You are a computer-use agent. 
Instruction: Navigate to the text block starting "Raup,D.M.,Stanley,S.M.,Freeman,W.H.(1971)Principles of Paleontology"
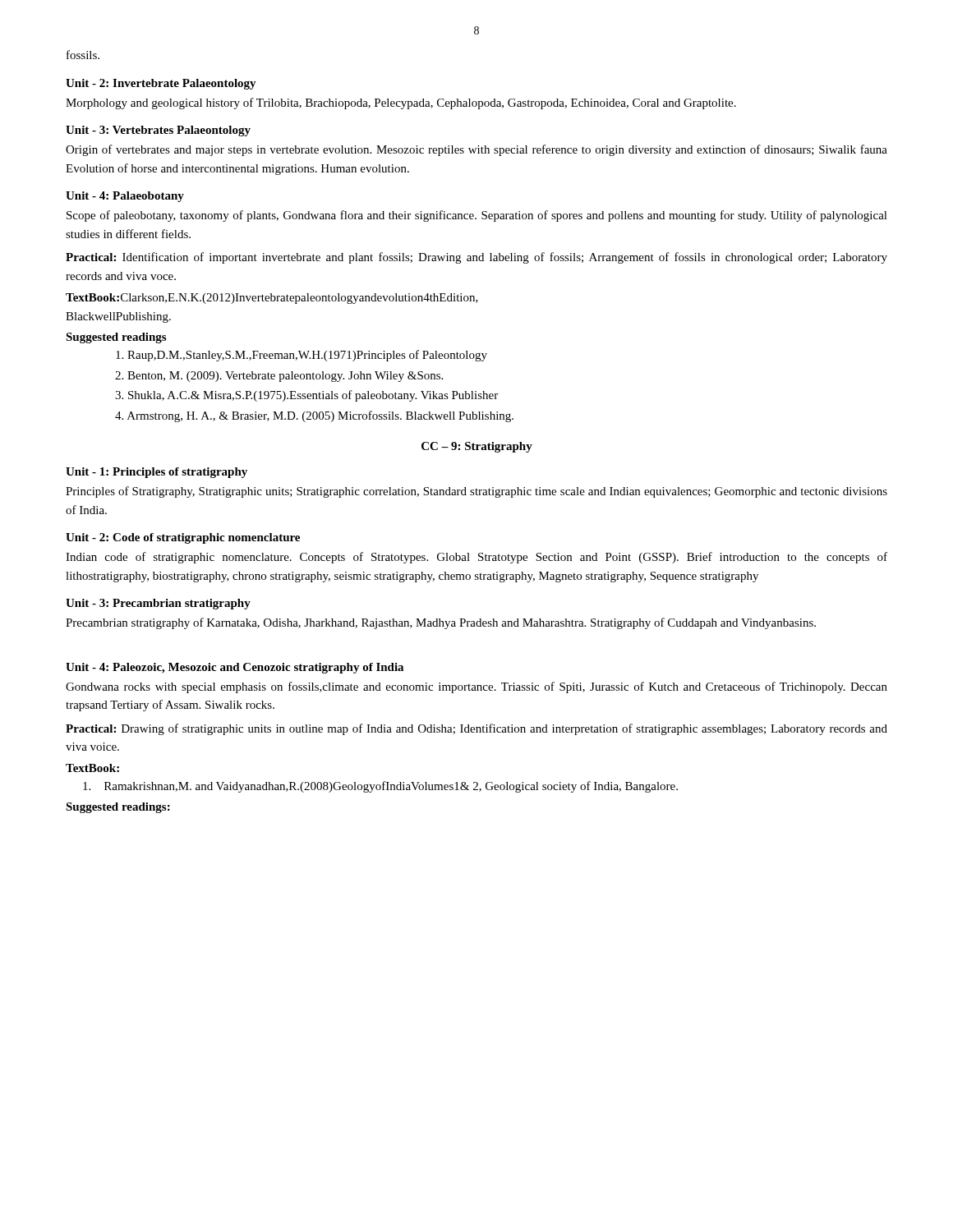(301, 355)
